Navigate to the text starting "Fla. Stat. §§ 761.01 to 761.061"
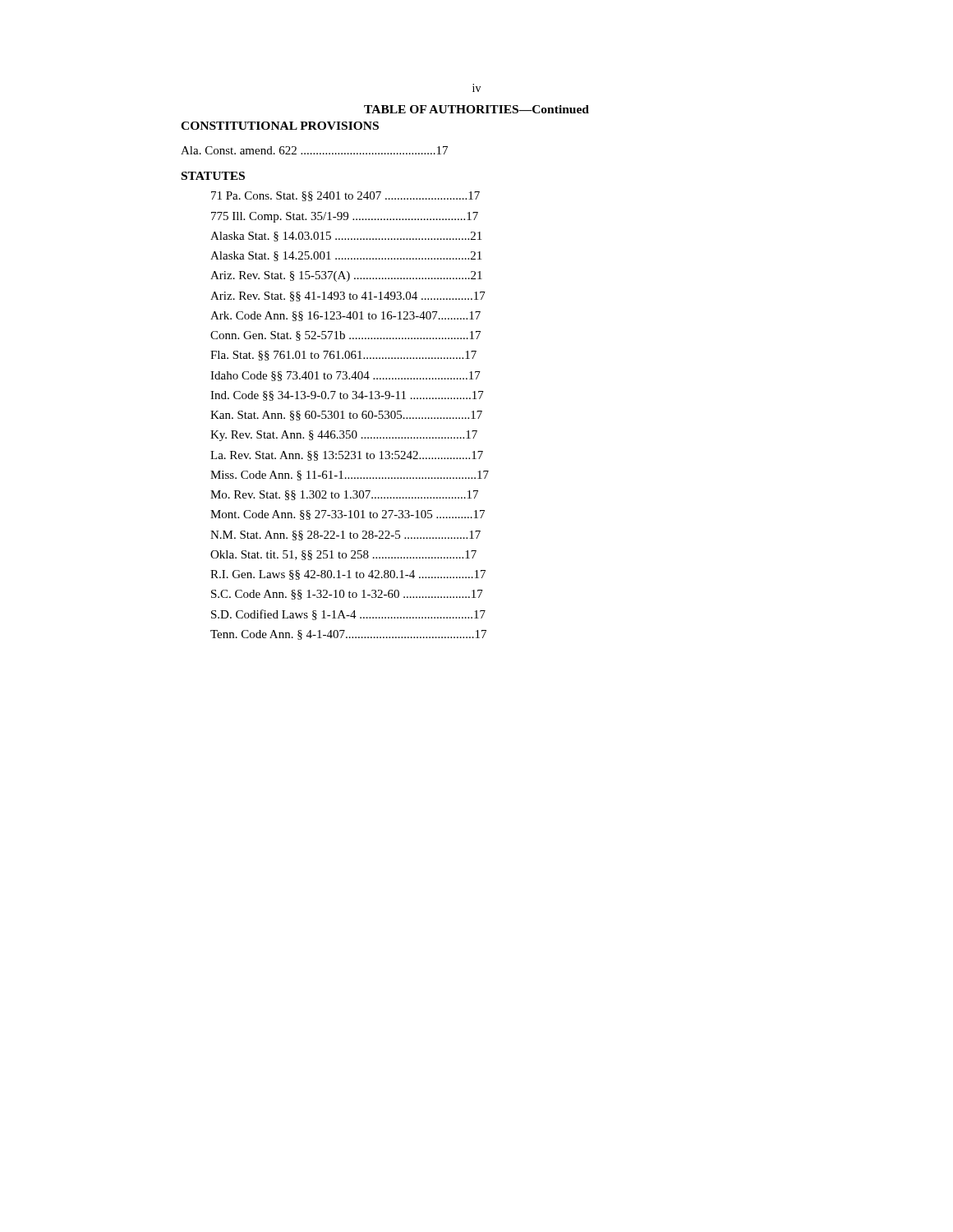Screen dimensions: 1232x953 343,355
